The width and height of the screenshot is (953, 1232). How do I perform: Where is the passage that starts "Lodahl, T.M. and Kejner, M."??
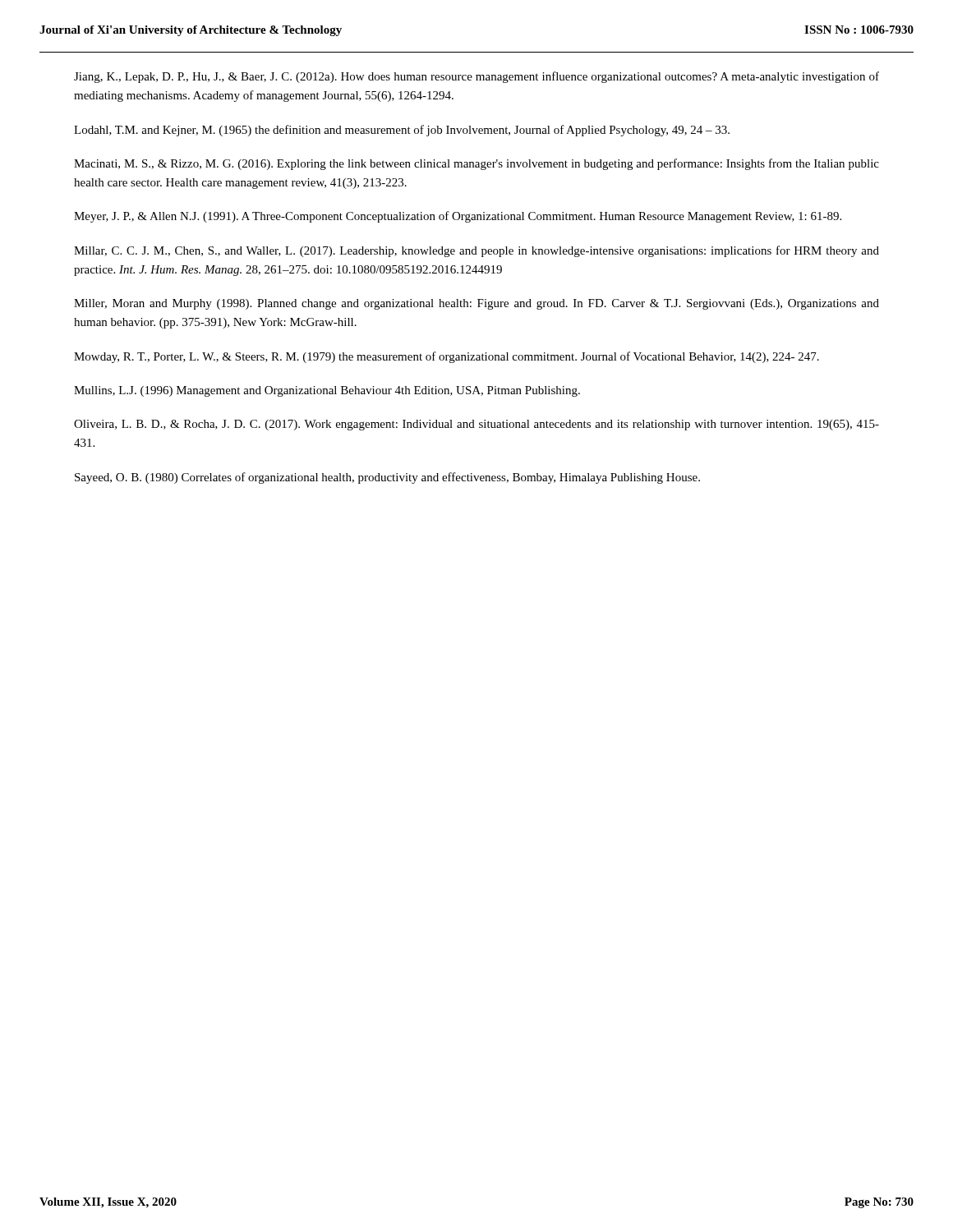402,129
